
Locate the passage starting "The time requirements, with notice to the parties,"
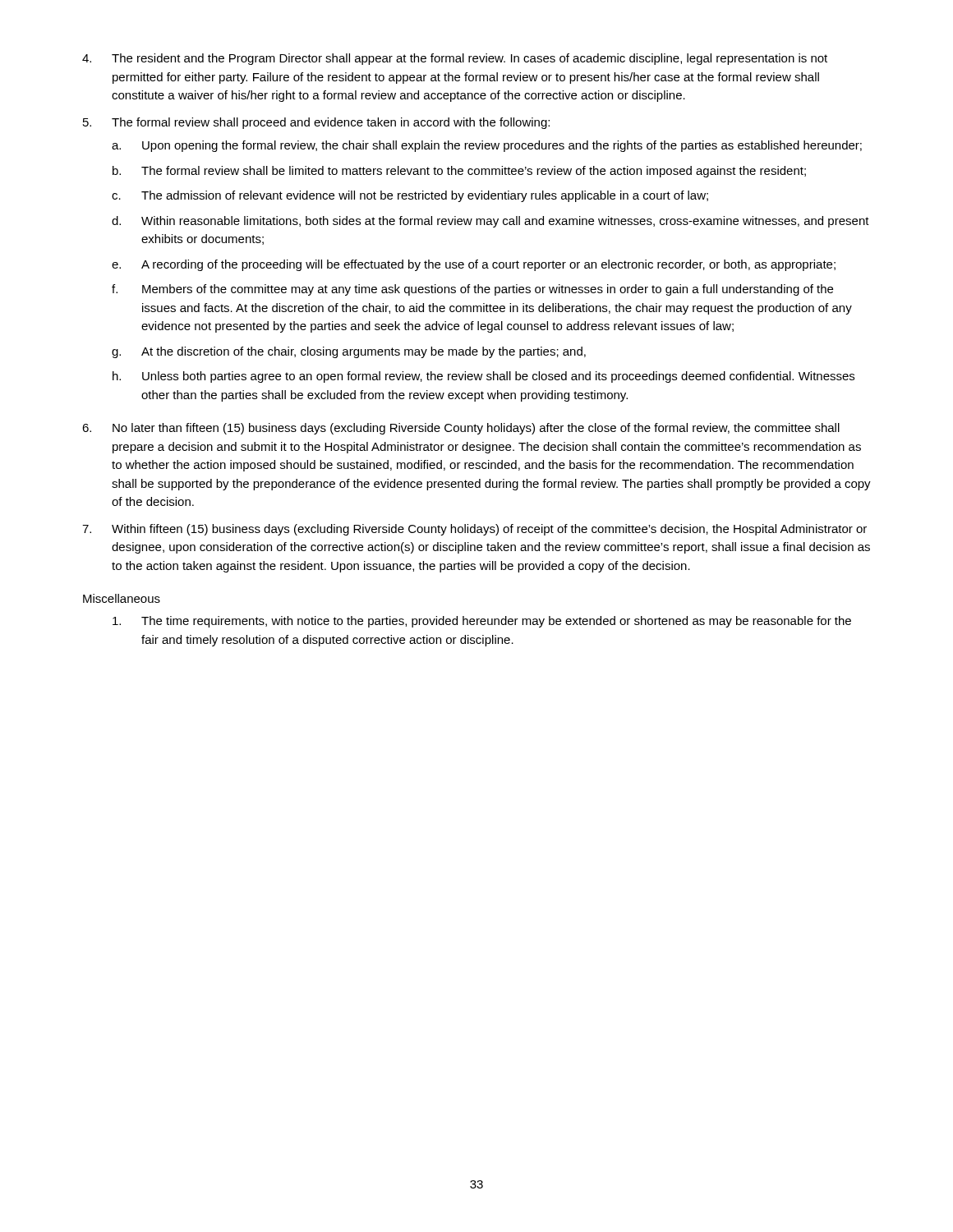click(491, 630)
